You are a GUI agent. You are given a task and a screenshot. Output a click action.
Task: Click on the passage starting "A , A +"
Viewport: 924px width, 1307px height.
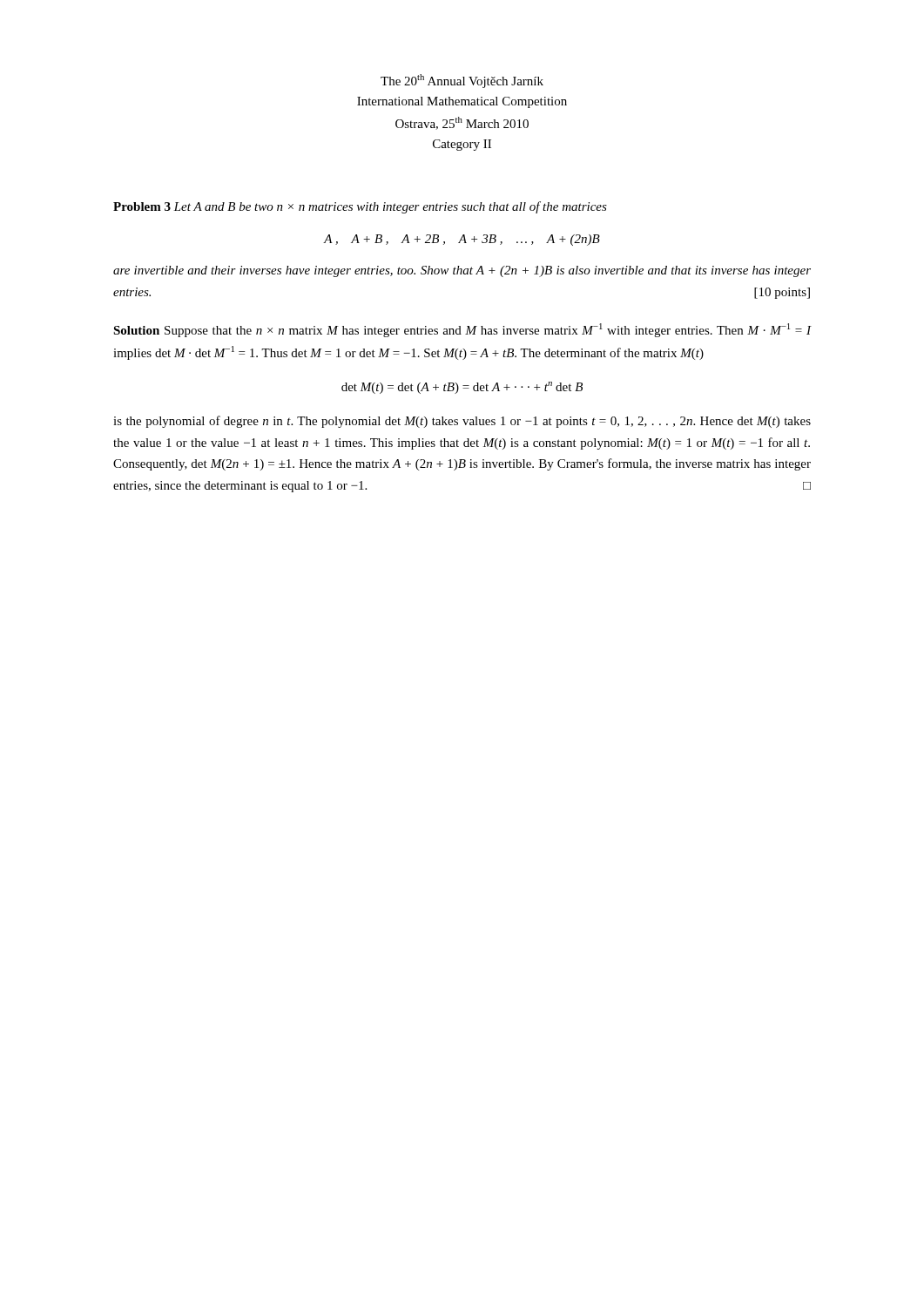pos(462,239)
